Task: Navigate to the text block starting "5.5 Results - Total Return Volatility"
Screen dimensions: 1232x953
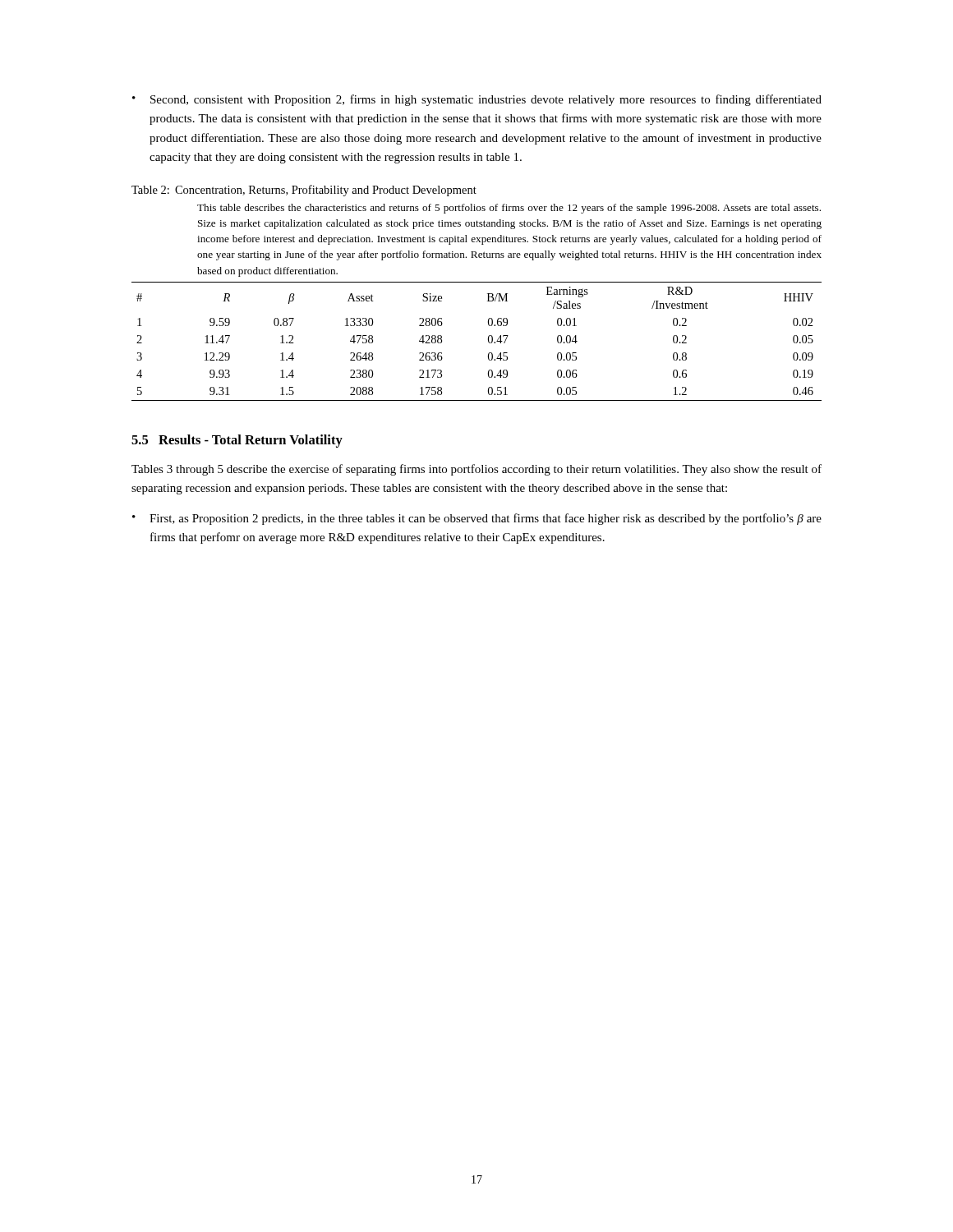Action: pos(237,440)
